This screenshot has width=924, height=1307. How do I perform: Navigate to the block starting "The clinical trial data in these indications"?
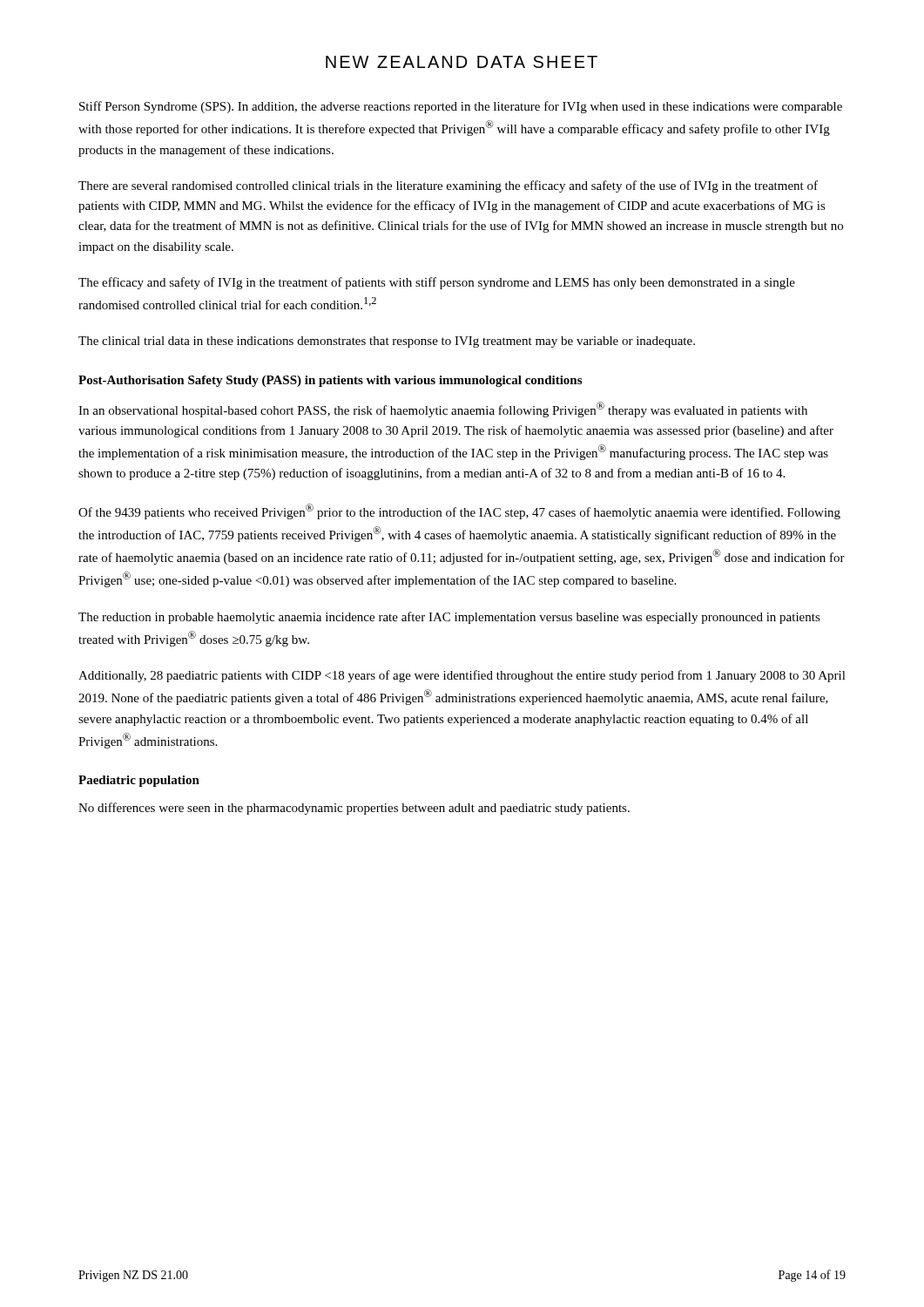462,341
